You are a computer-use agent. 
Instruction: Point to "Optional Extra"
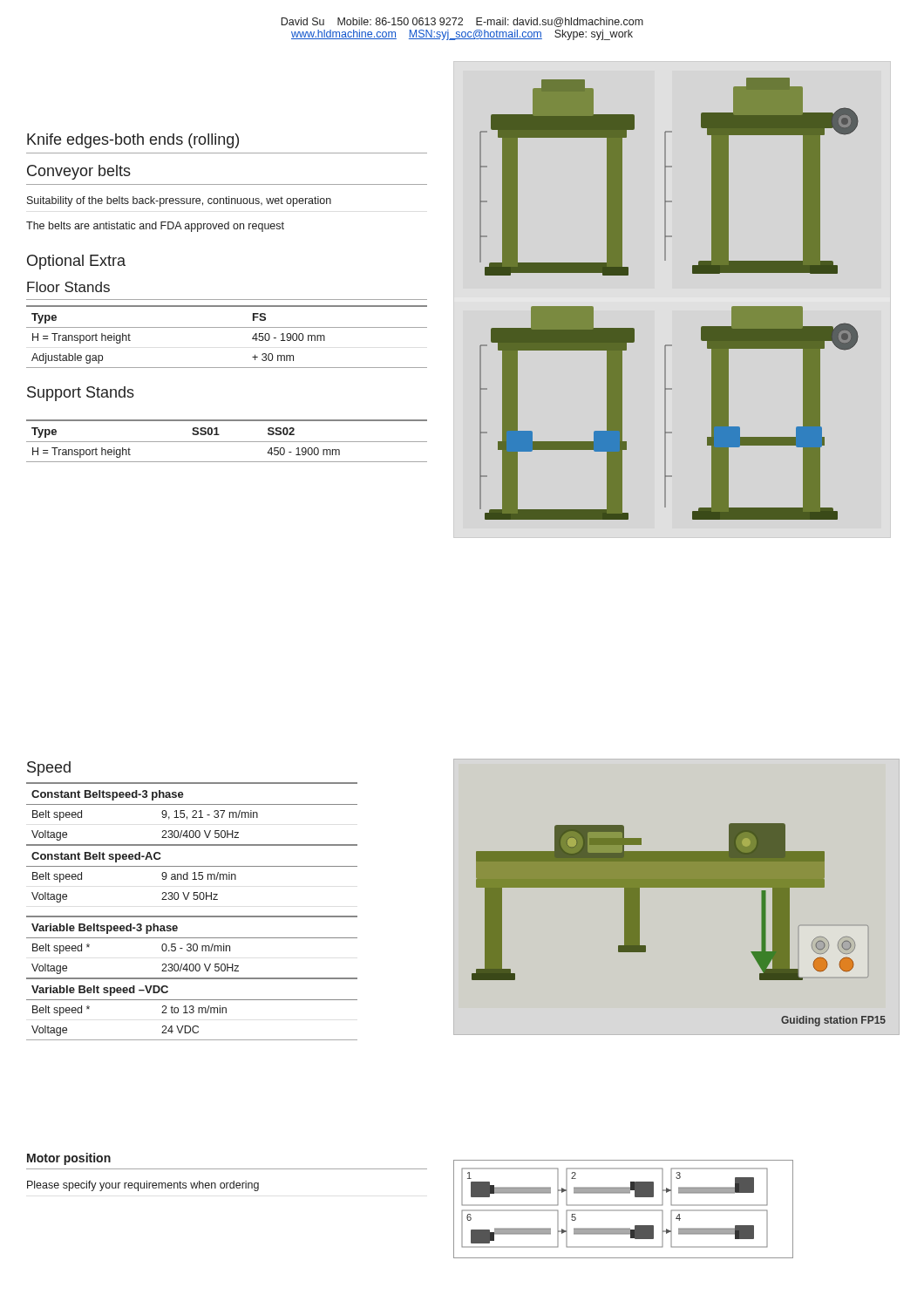pyautogui.click(x=76, y=261)
